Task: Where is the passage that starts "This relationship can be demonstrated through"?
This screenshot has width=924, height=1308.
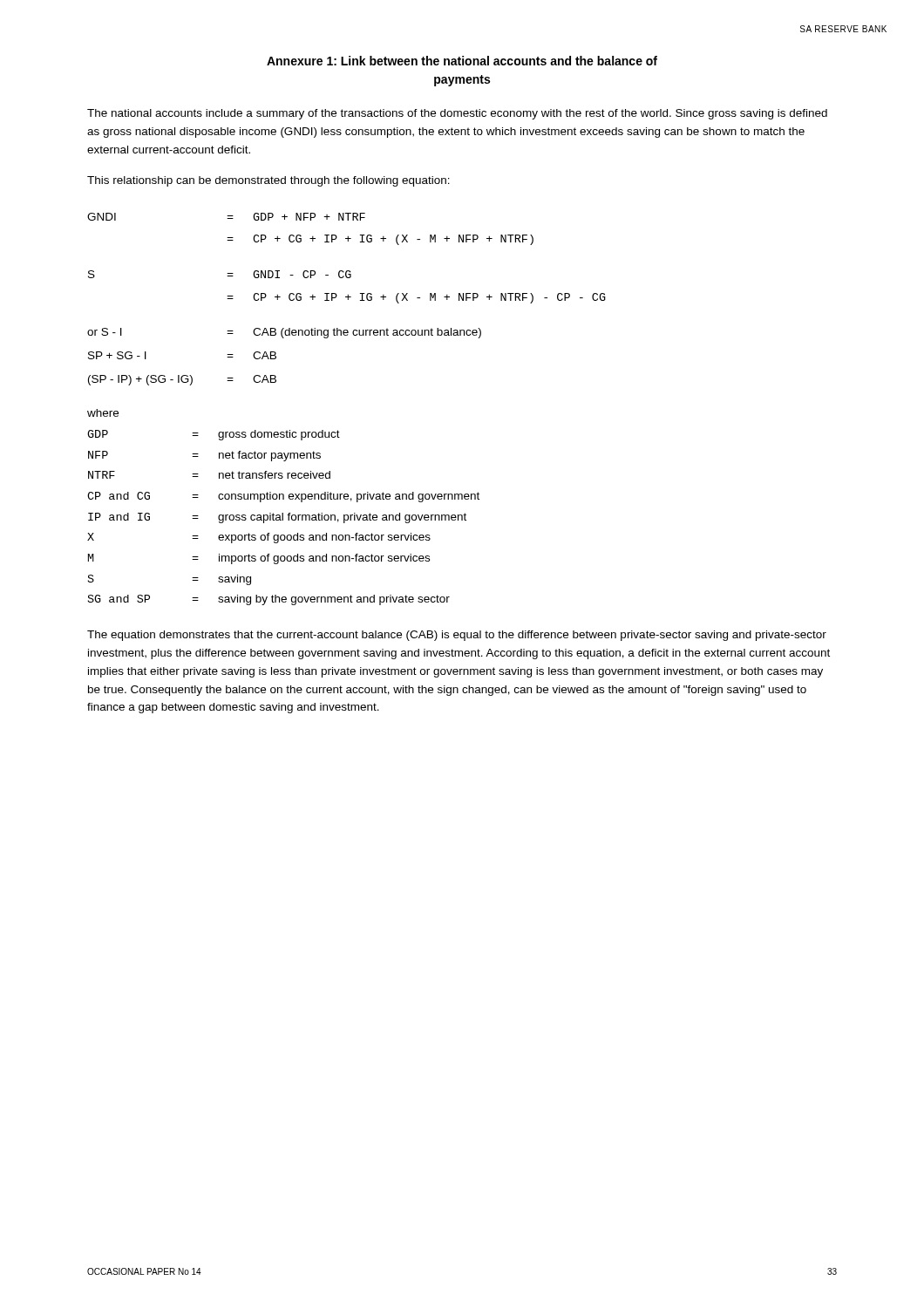Action: pos(269,180)
